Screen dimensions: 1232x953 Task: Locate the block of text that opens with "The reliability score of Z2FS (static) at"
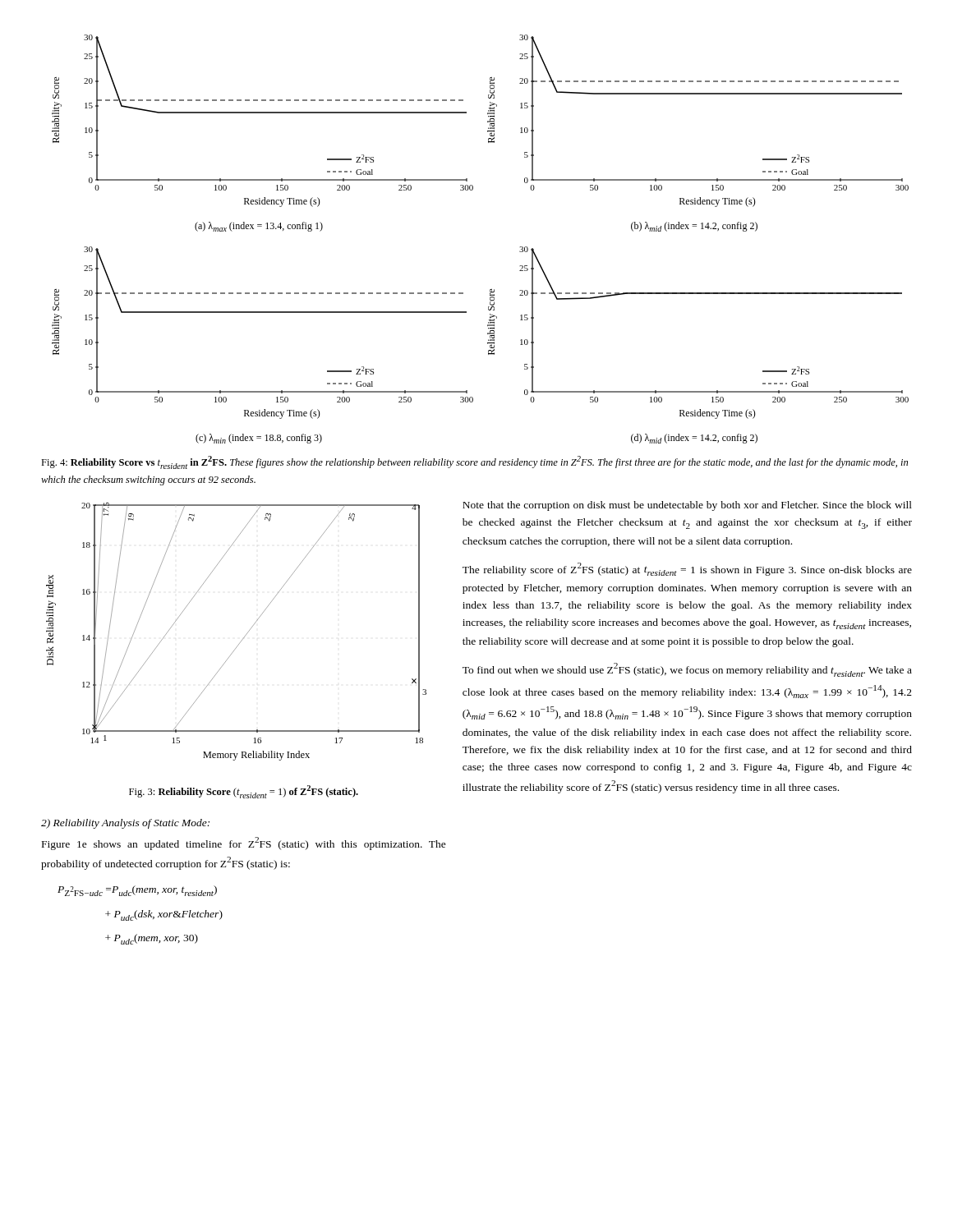[687, 604]
